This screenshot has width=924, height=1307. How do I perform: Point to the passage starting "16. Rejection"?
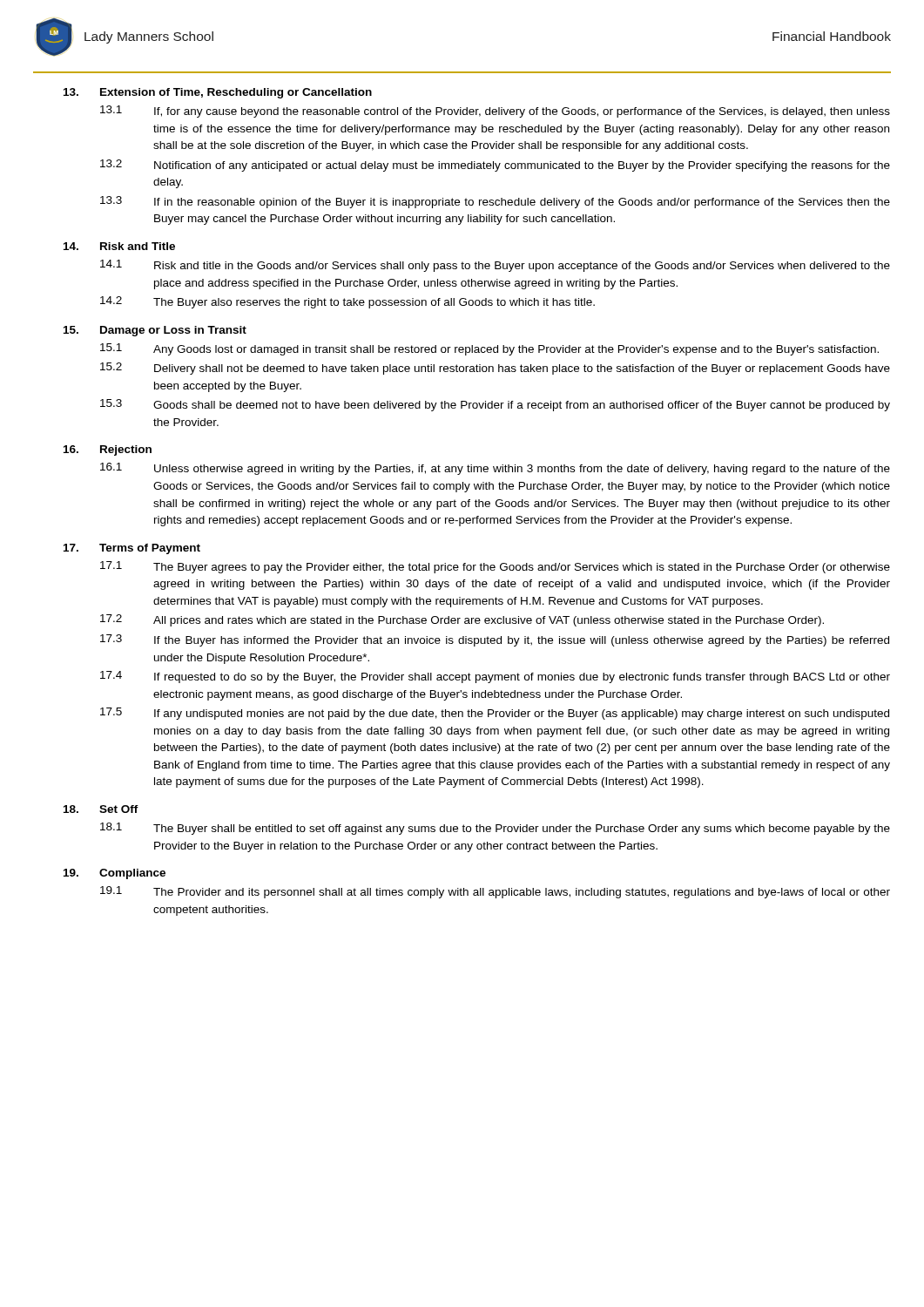[x=107, y=450]
